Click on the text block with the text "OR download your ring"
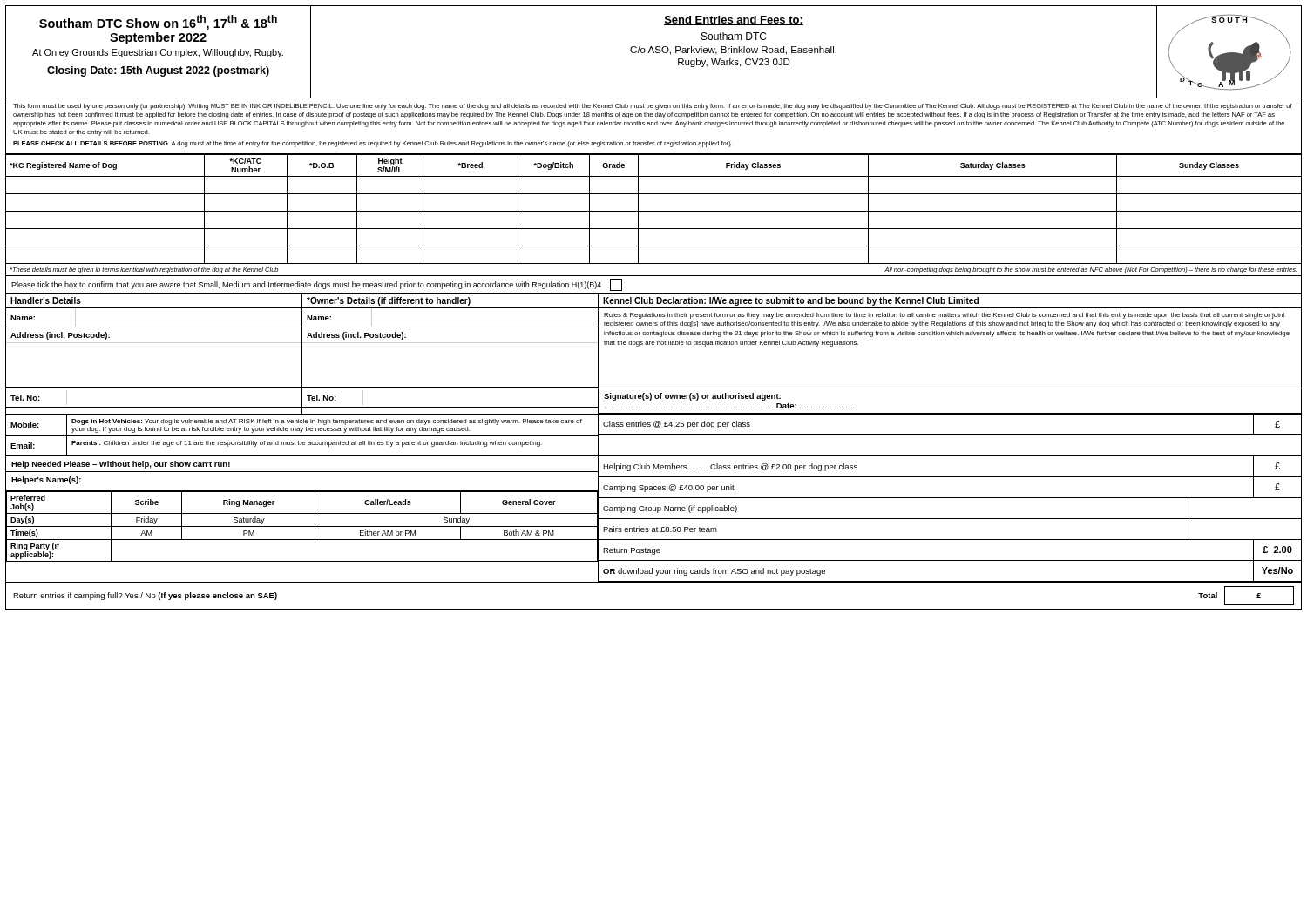1307x924 pixels. (950, 571)
